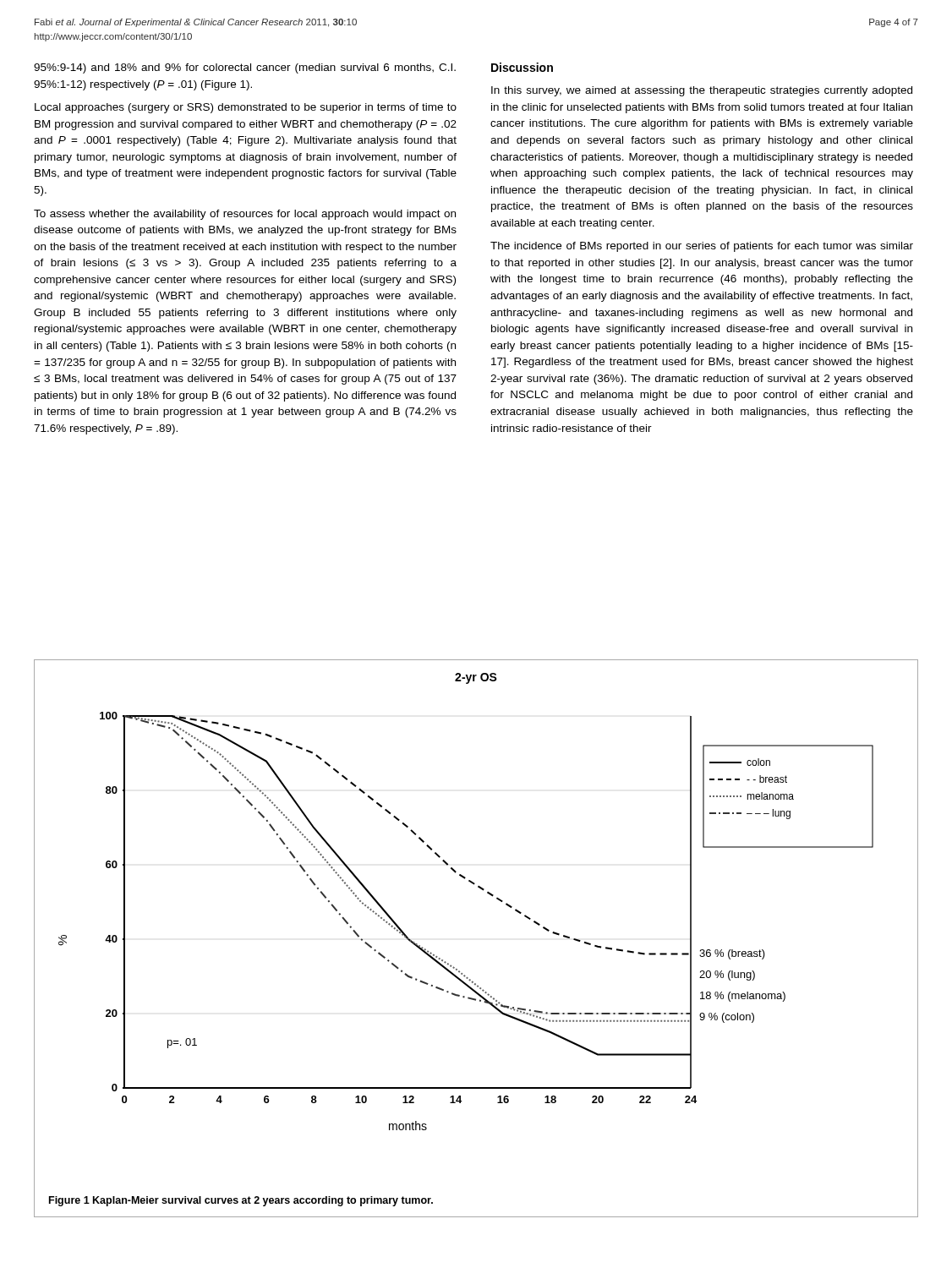The height and width of the screenshot is (1268, 952).
Task: Select the line chart
Action: tap(476, 939)
